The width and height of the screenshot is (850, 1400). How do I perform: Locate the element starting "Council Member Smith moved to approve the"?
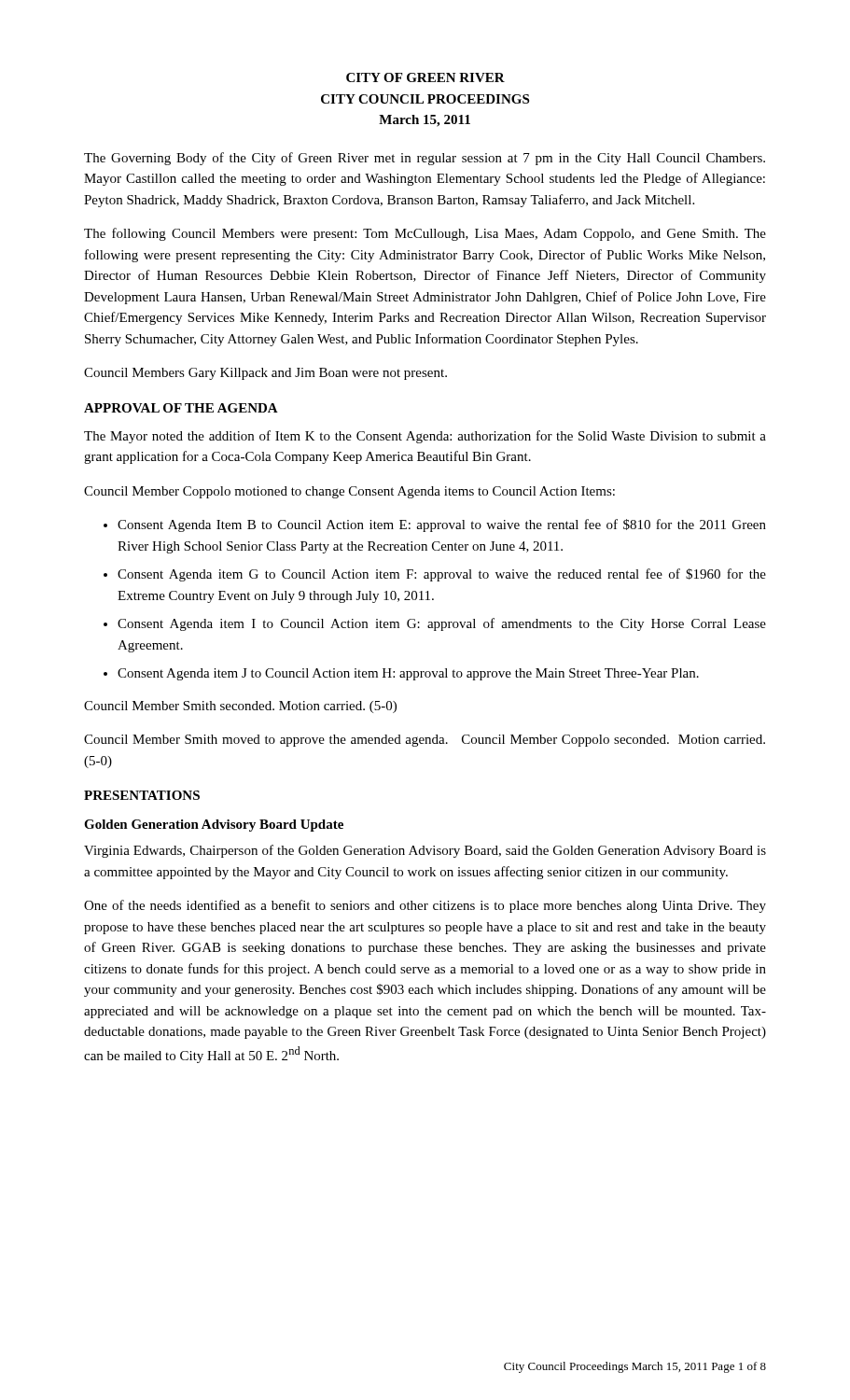425,750
